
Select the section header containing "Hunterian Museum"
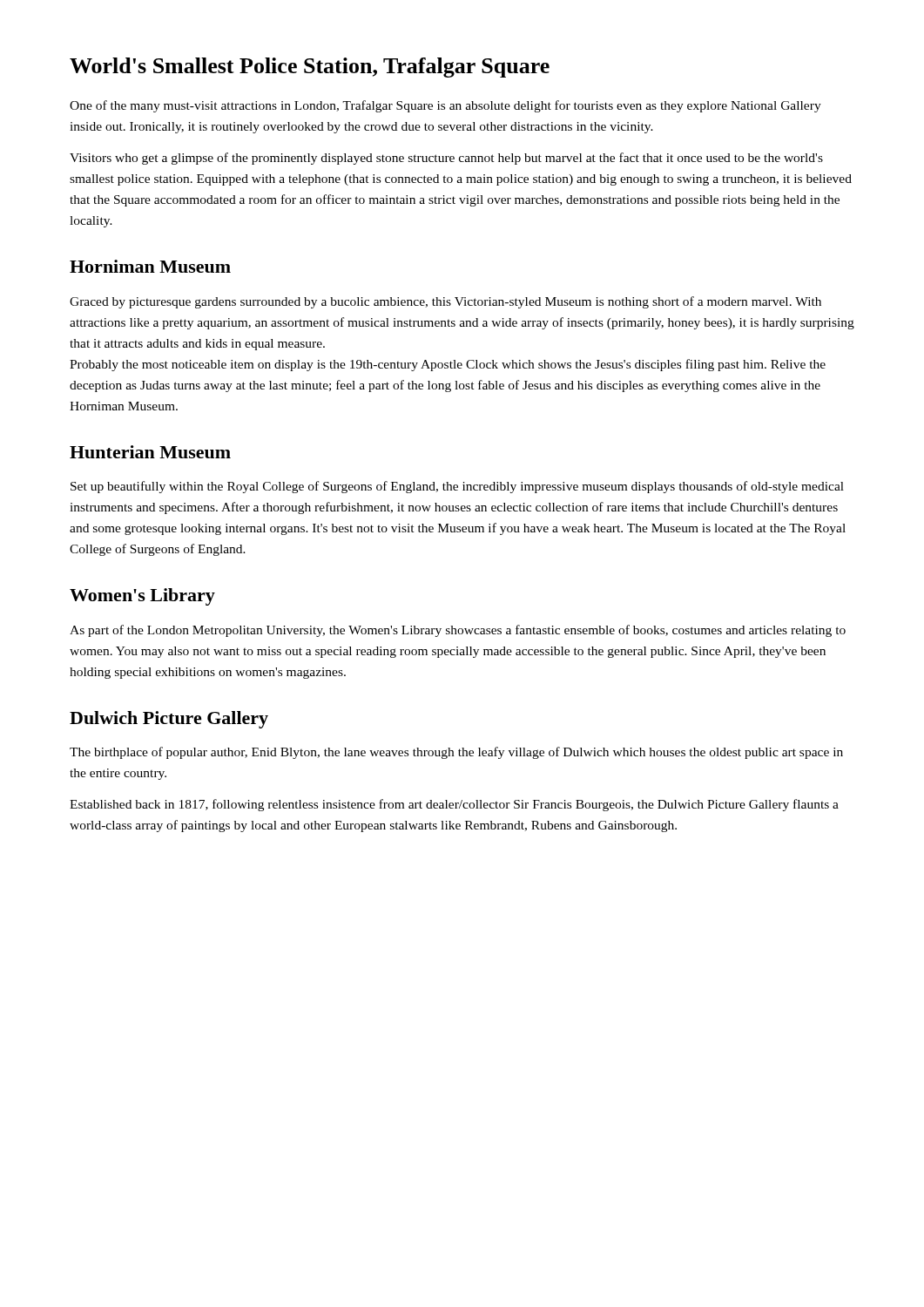tap(150, 452)
